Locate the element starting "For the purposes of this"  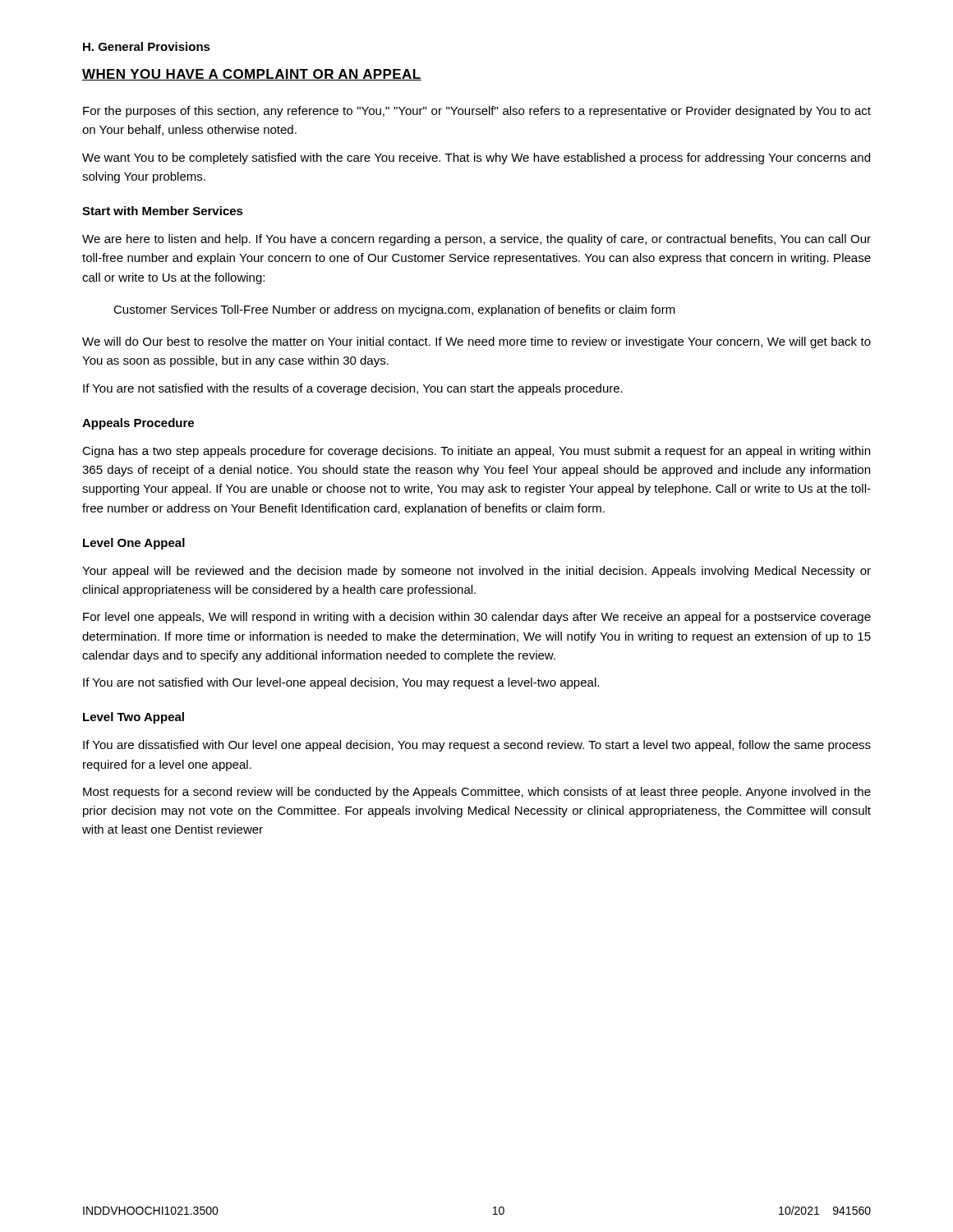click(x=476, y=120)
